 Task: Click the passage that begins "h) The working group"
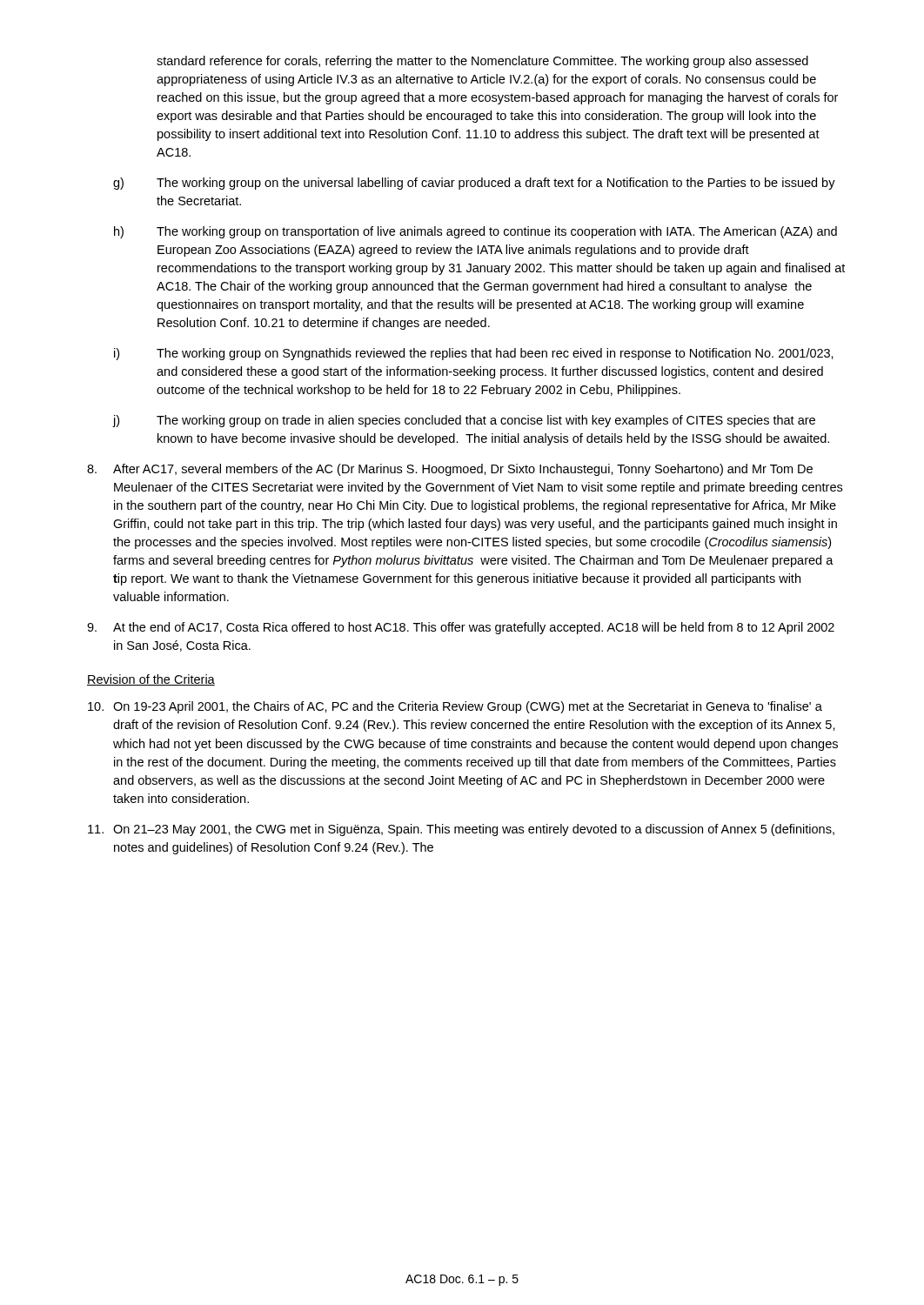479,278
